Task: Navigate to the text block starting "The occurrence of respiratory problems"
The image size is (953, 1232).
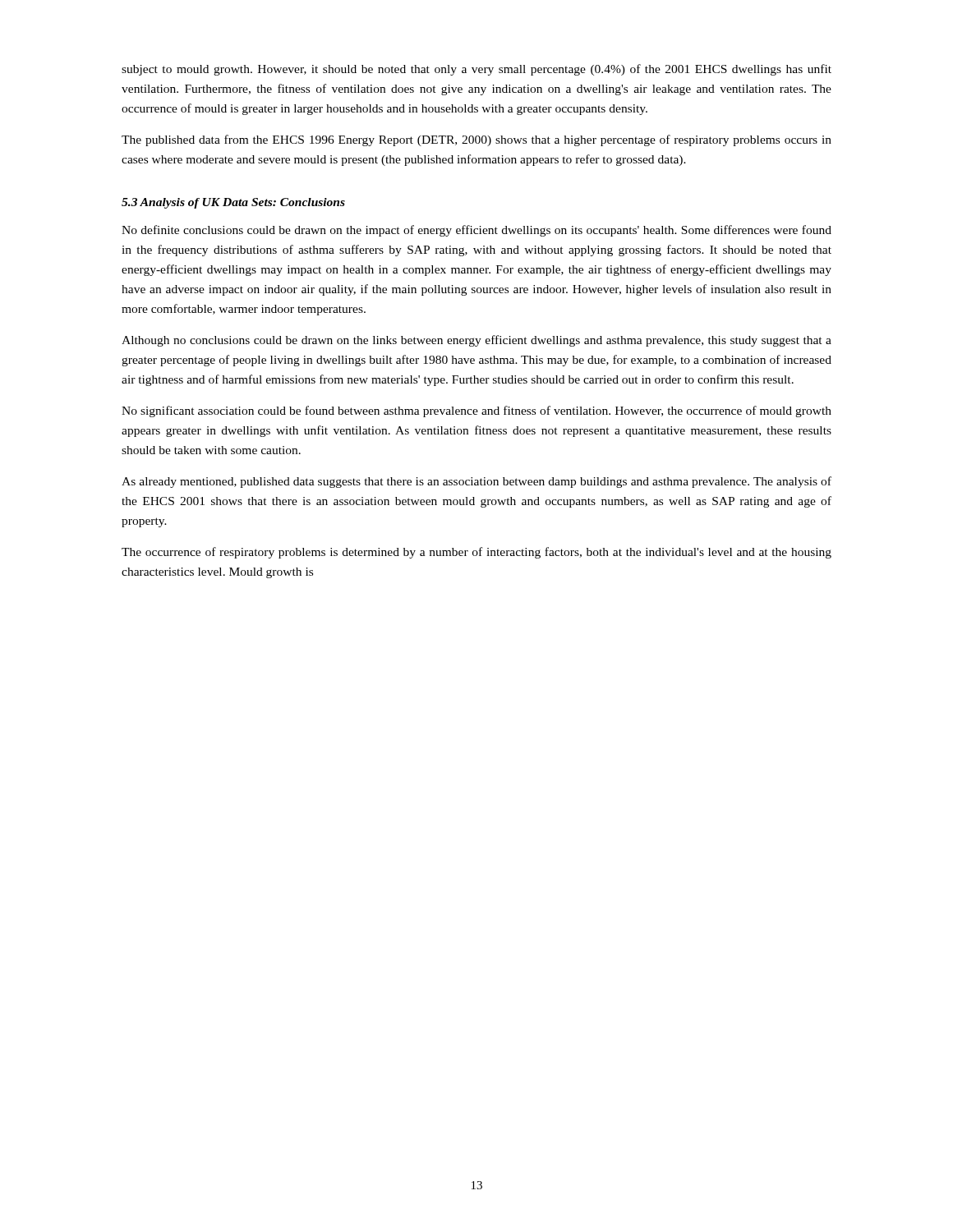Action: coord(476,562)
